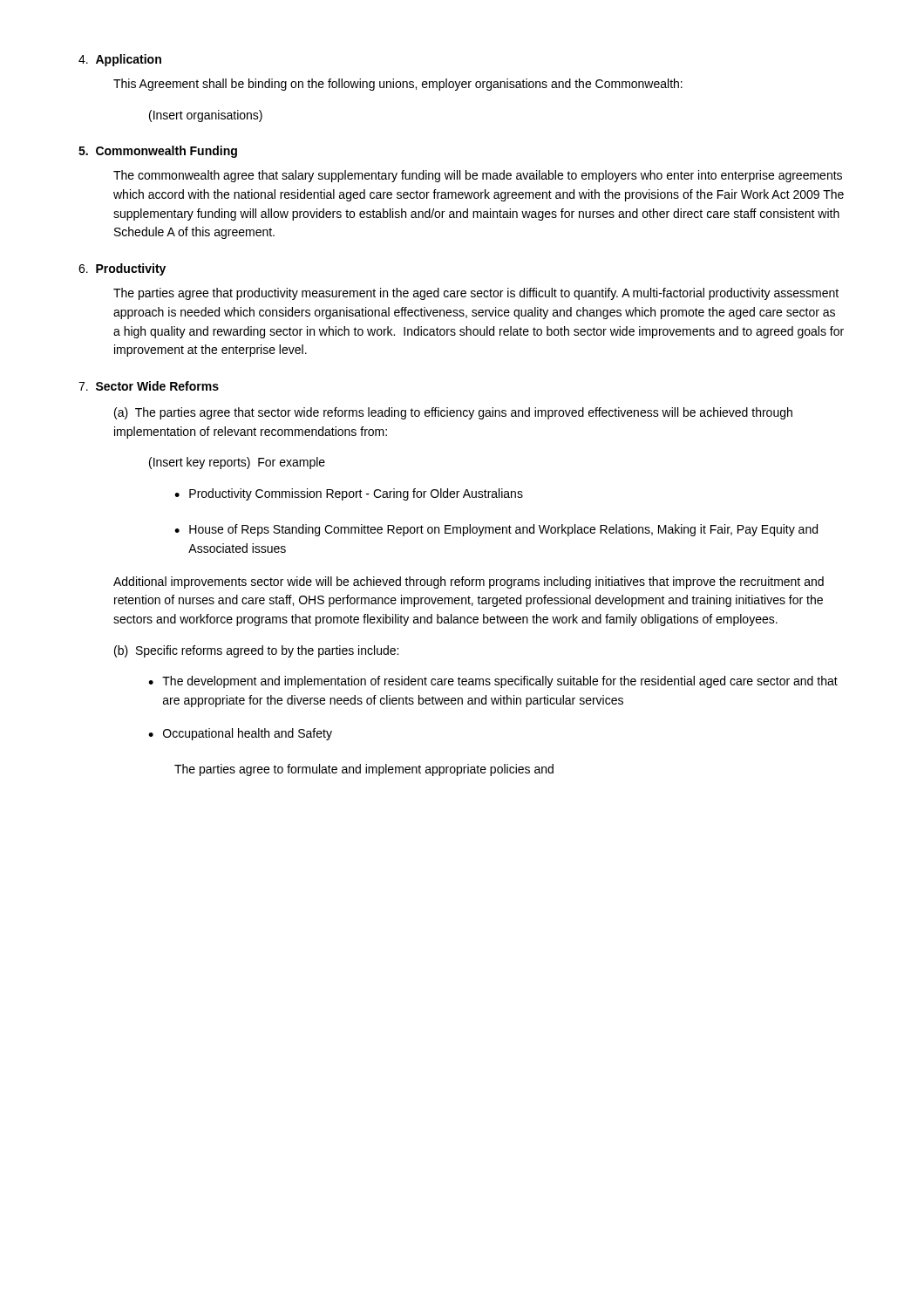The height and width of the screenshot is (1308, 924).
Task: Select the section header that says "4. Application"
Action: tap(120, 59)
